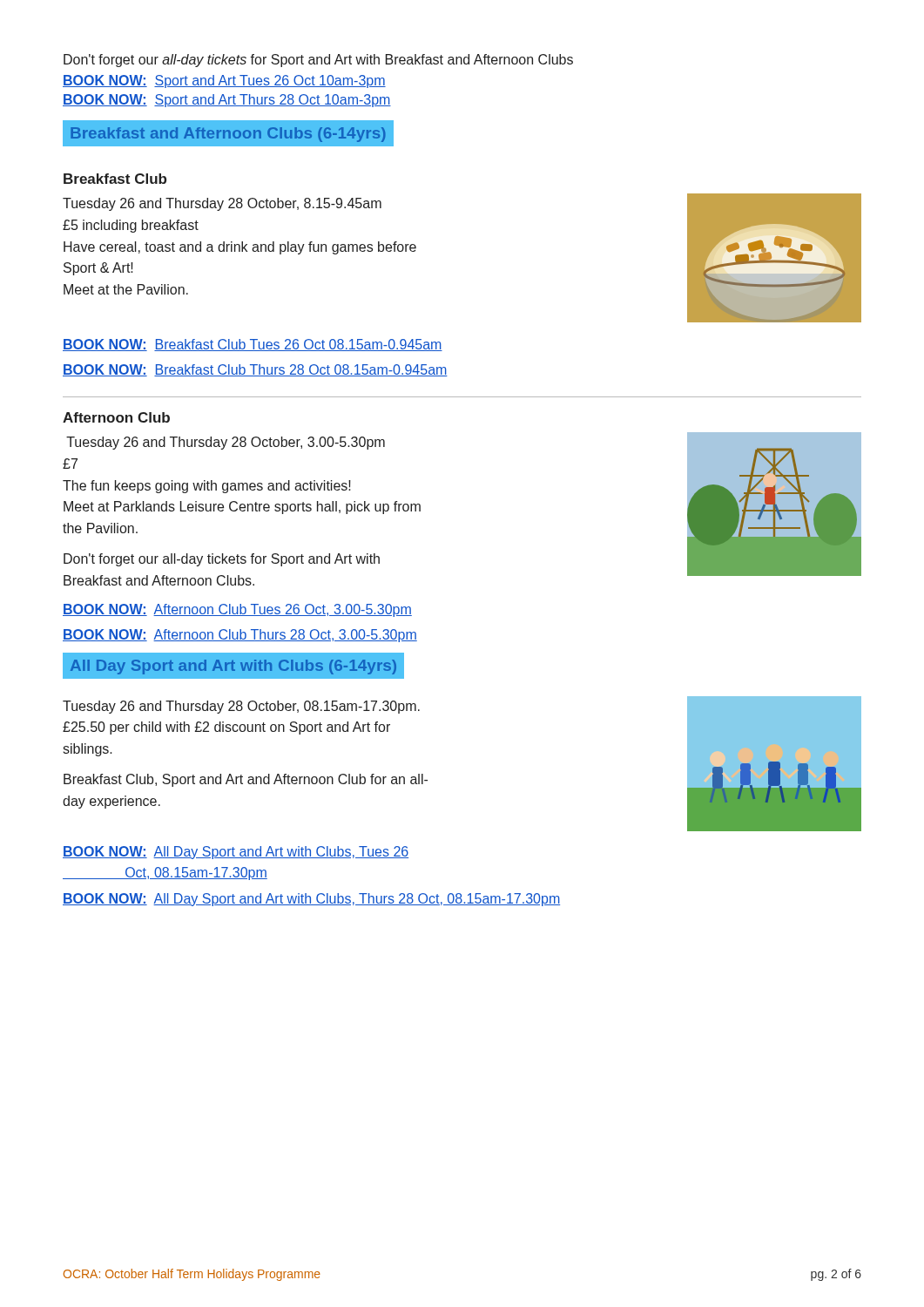Find "Breakfast Club" on this page
The image size is (924, 1307).
(x=115, y=179)
